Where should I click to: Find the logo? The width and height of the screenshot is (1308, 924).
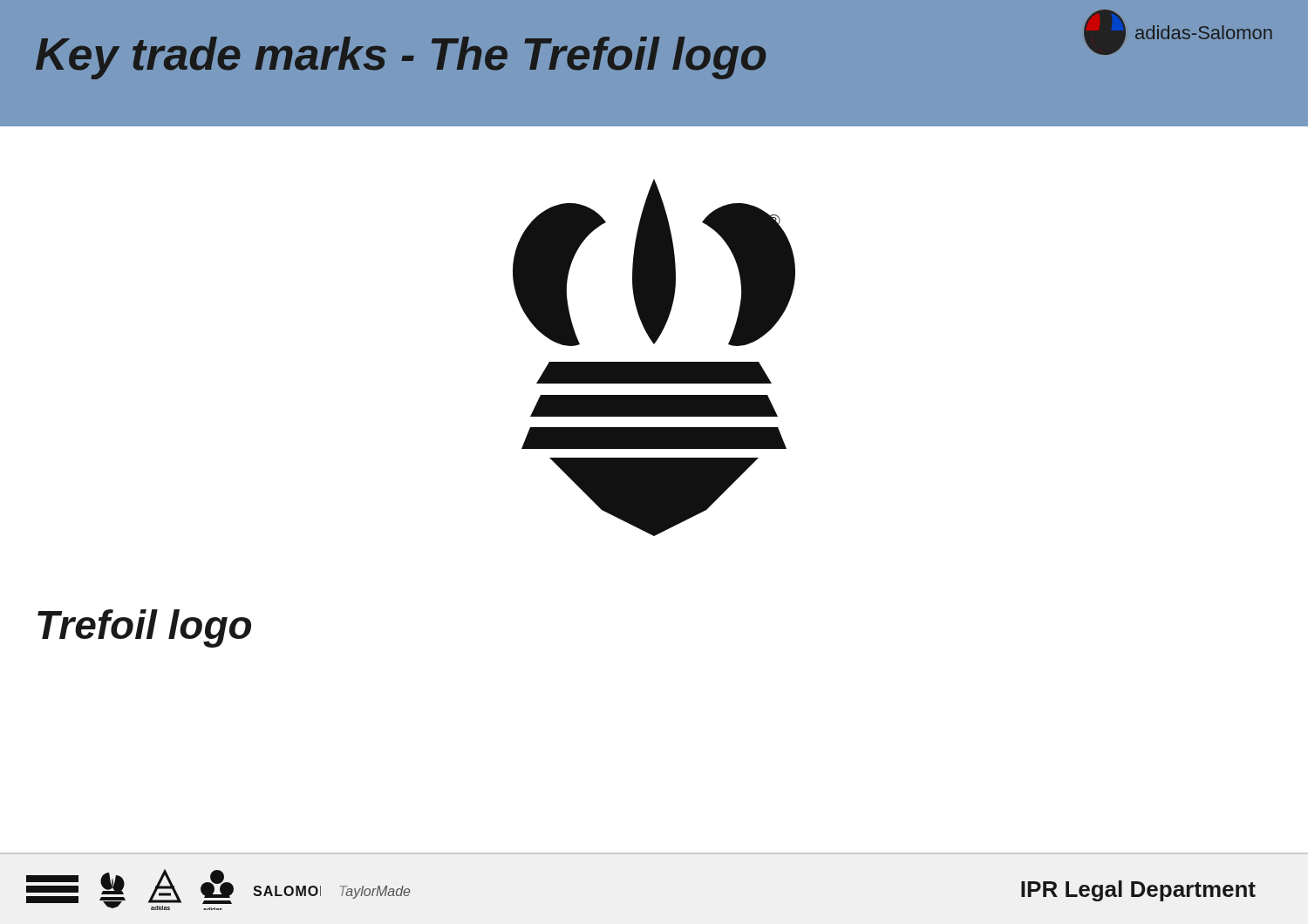coord(654,357)
